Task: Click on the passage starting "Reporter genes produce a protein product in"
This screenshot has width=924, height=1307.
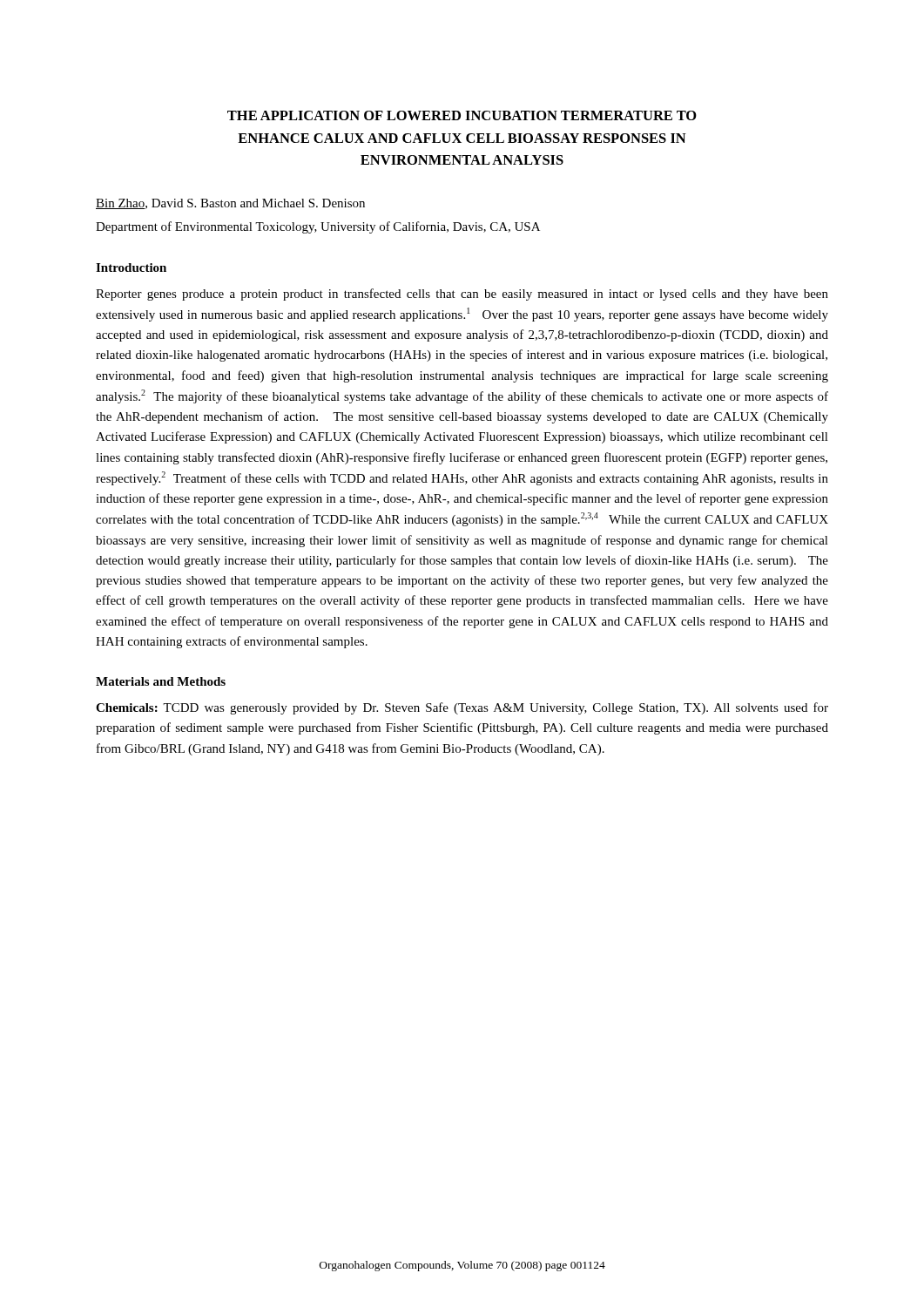Action: tap(462, 467)
